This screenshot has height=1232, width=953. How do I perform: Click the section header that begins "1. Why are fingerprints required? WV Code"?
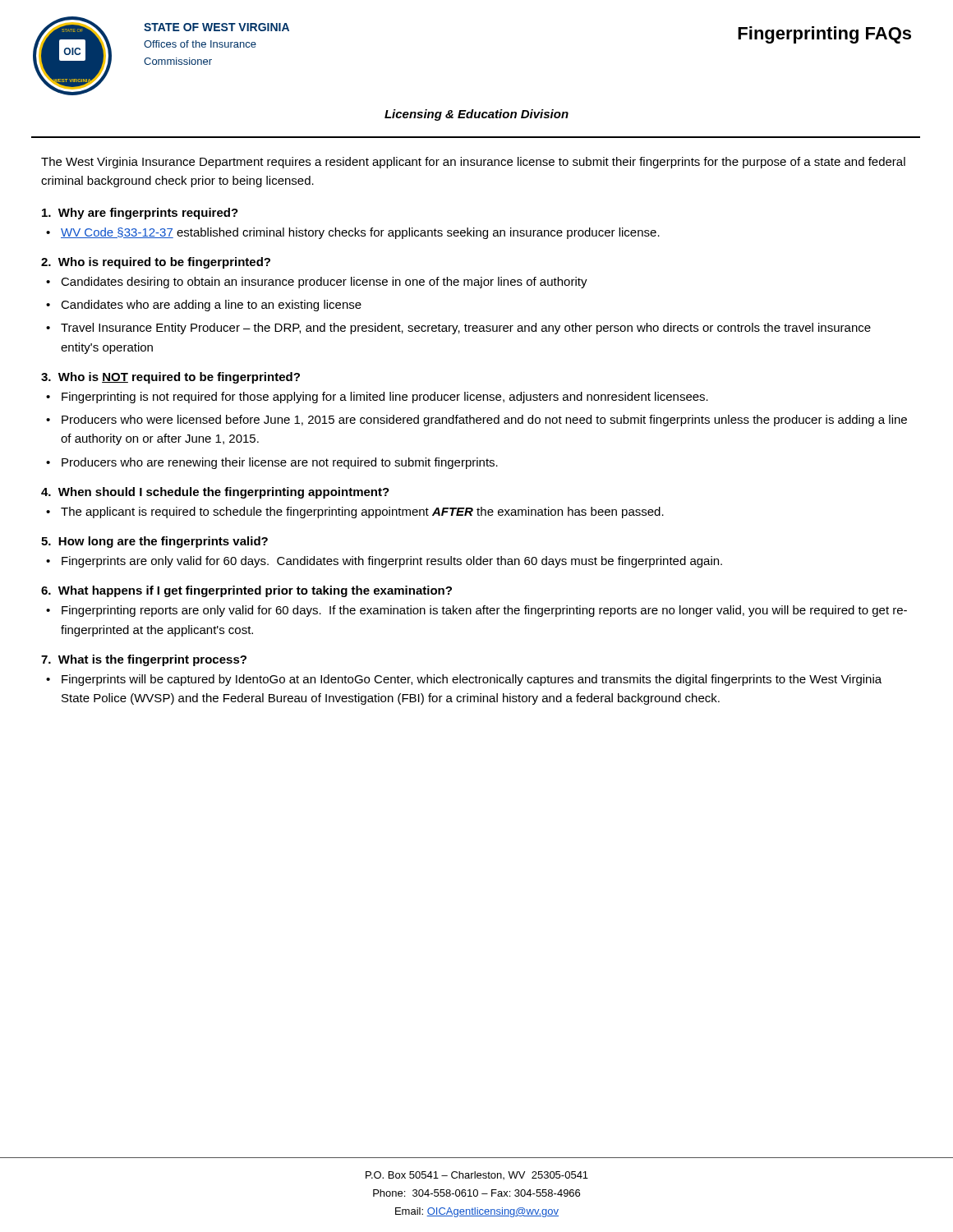click(476, 223)
